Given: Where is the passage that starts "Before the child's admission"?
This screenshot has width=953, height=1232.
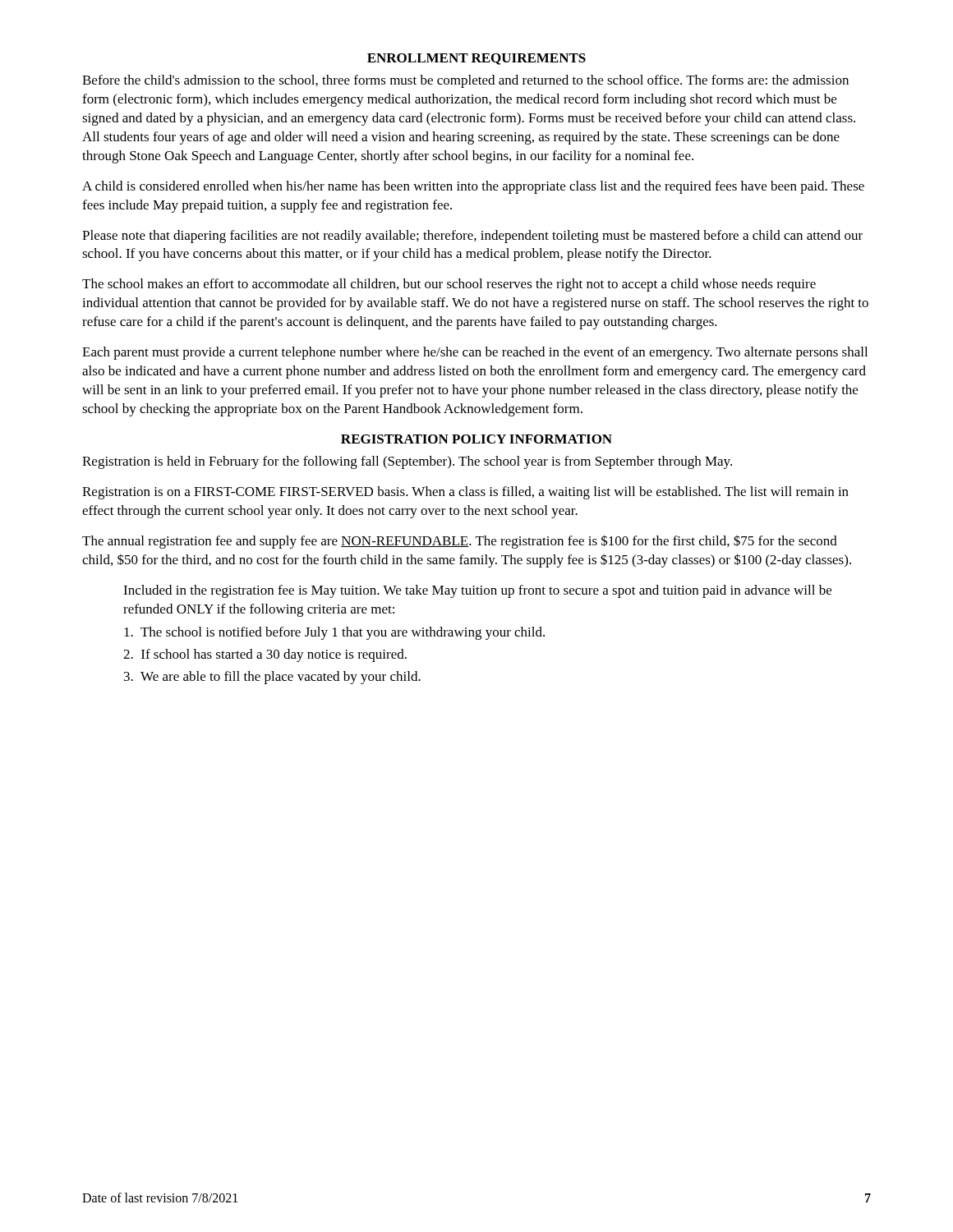Looking at the screenshot, I should 469,118.
